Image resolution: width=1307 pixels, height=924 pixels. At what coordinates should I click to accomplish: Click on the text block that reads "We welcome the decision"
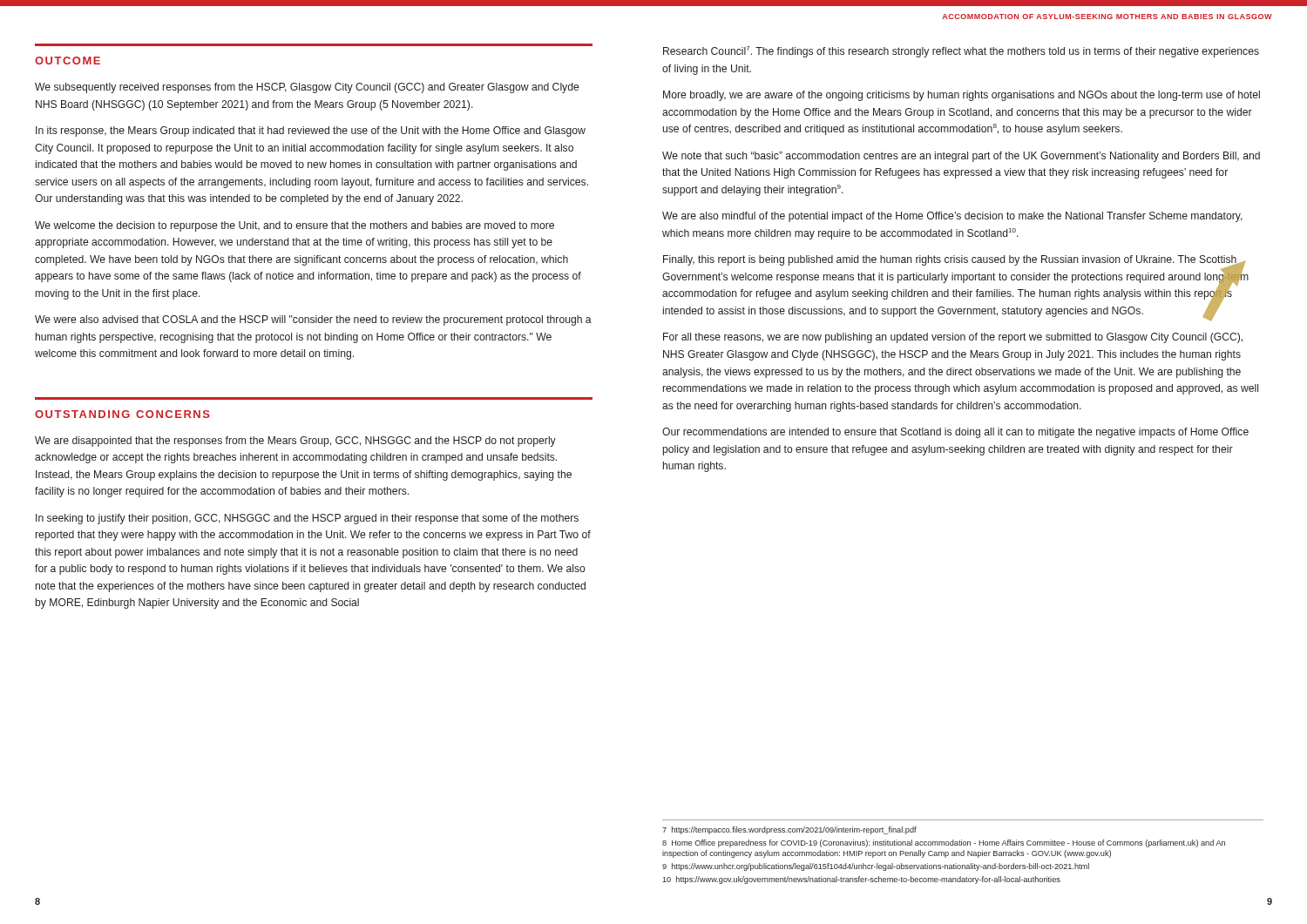coord(308,259)
